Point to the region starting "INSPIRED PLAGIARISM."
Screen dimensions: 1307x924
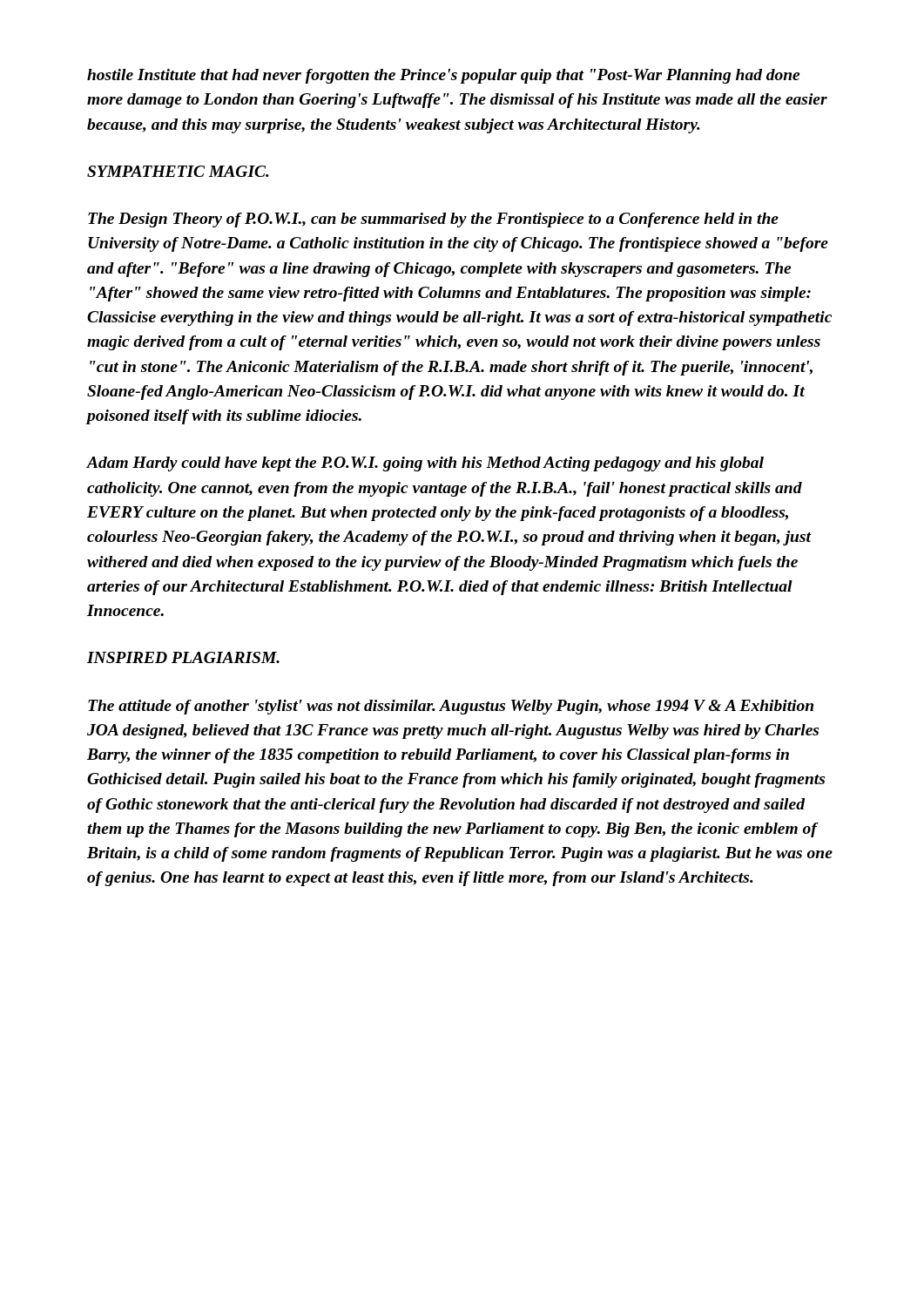[x=184, y=658]
